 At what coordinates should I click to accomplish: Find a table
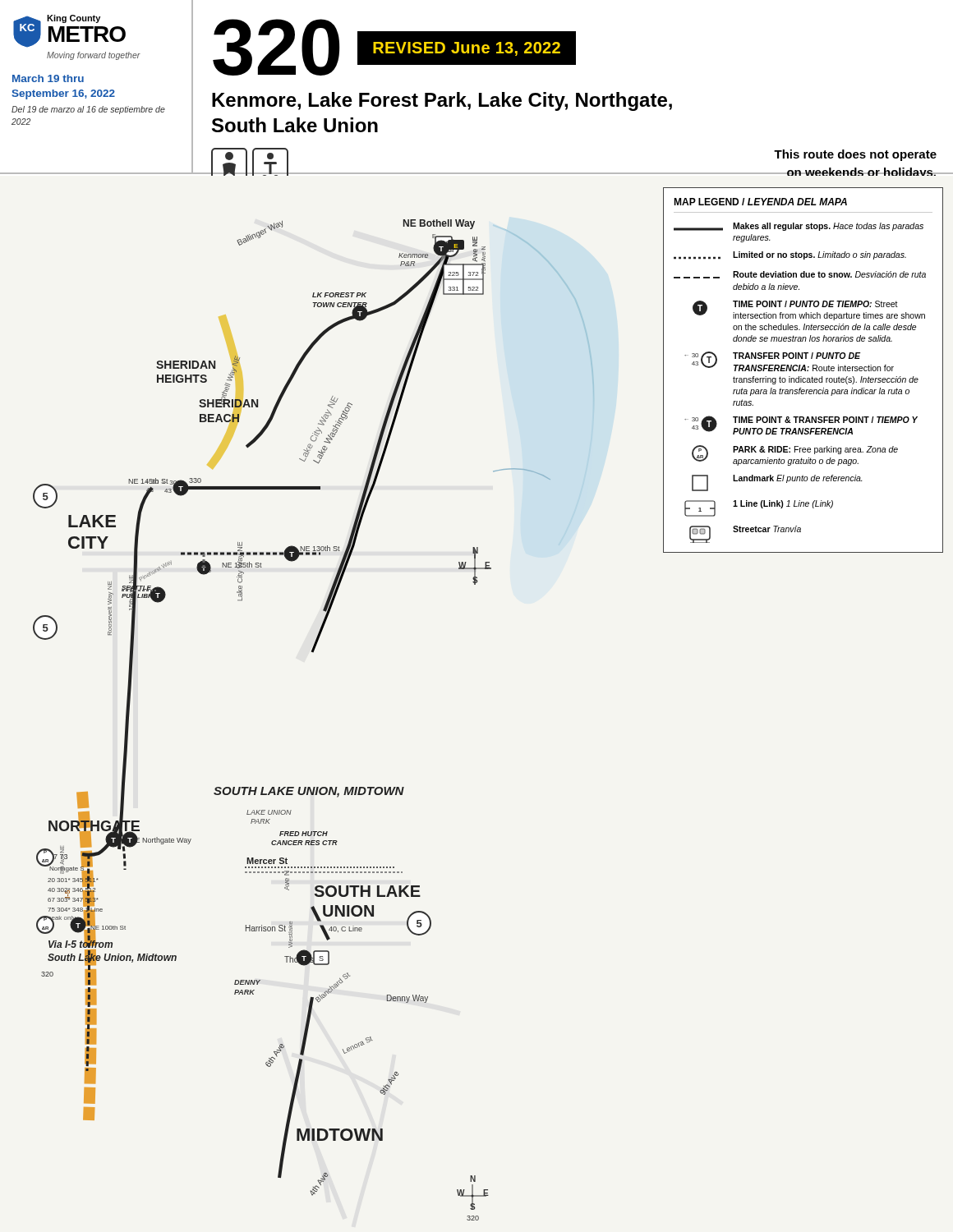pyautogui.click(x=803, y=370)
